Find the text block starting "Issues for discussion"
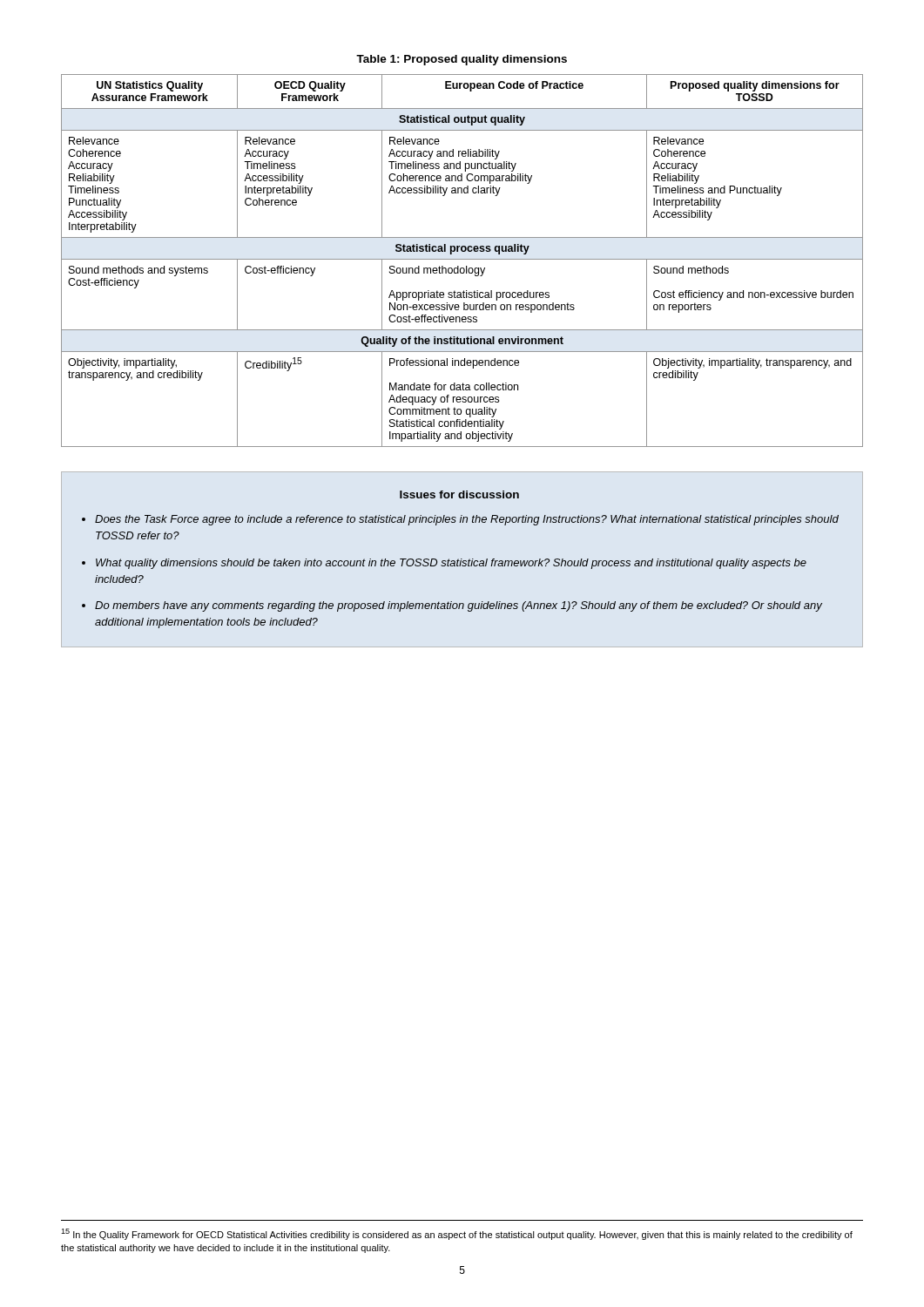This screenshot has height=1307, width=924. point(459,494)
